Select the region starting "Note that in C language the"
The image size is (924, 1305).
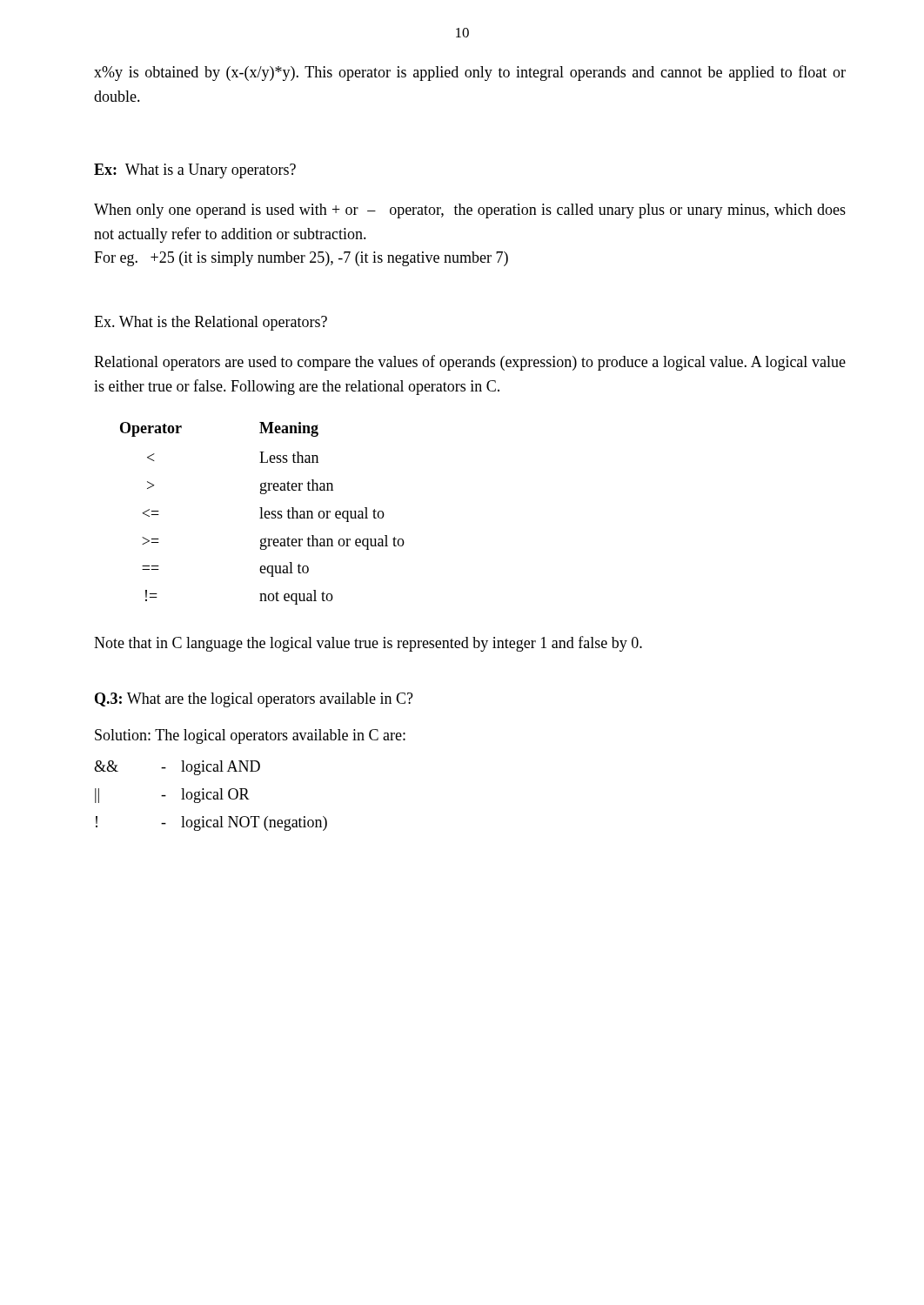pos(368,643)
